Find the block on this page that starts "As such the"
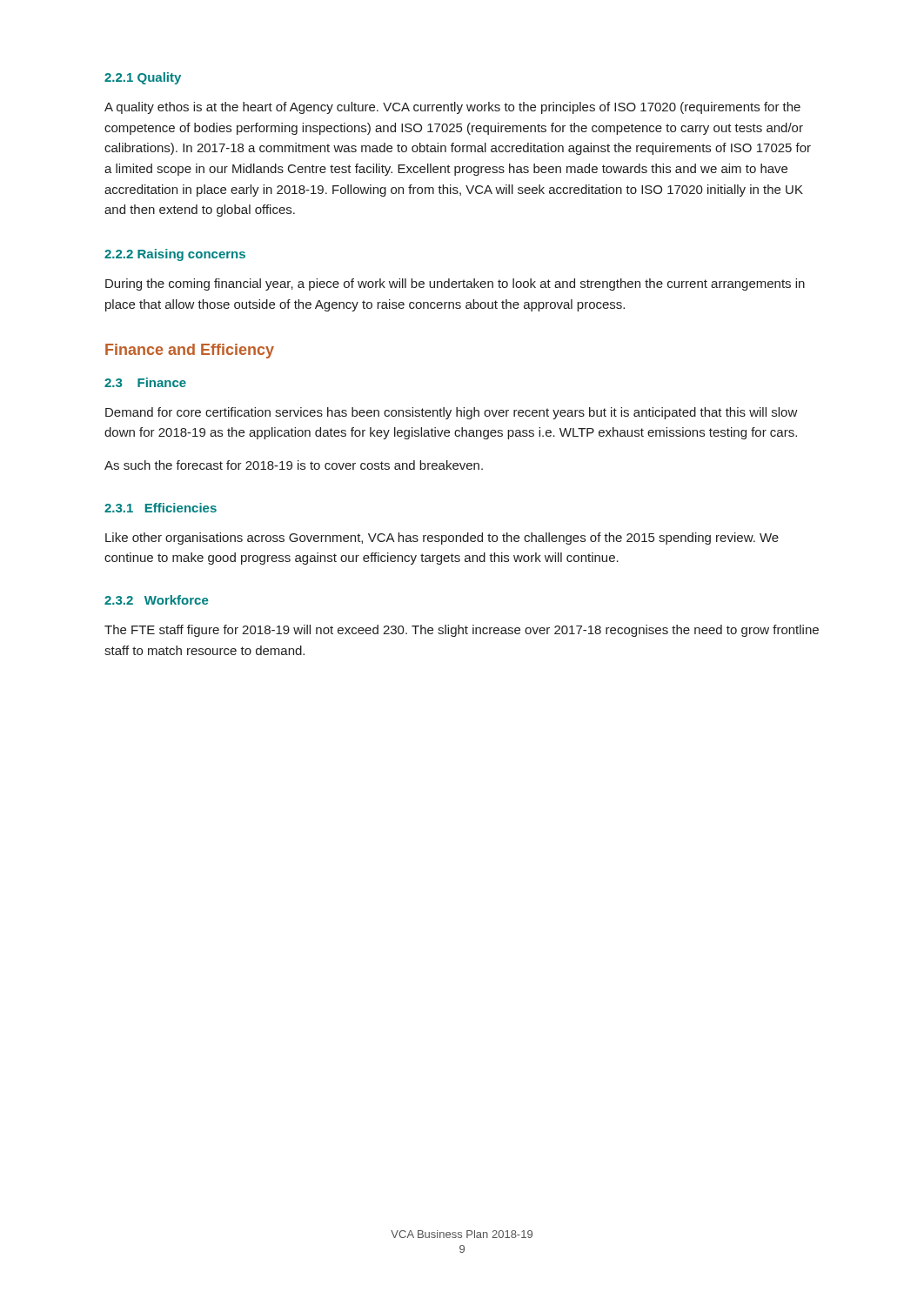Image resolution: width=924 pixels, height=1305 pixels. (294, 465)
